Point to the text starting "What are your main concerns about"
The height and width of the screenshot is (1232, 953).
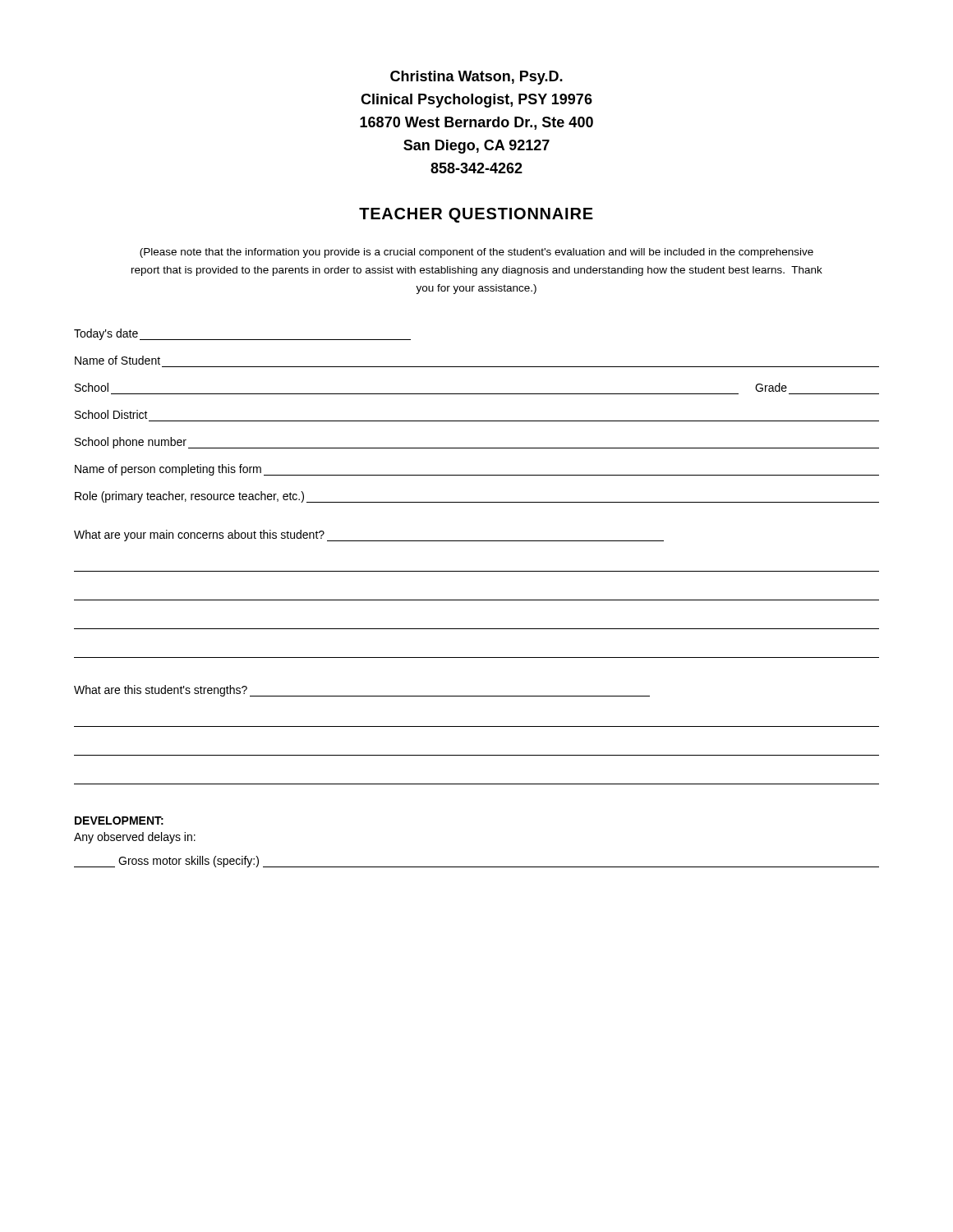tap(476, 592)
